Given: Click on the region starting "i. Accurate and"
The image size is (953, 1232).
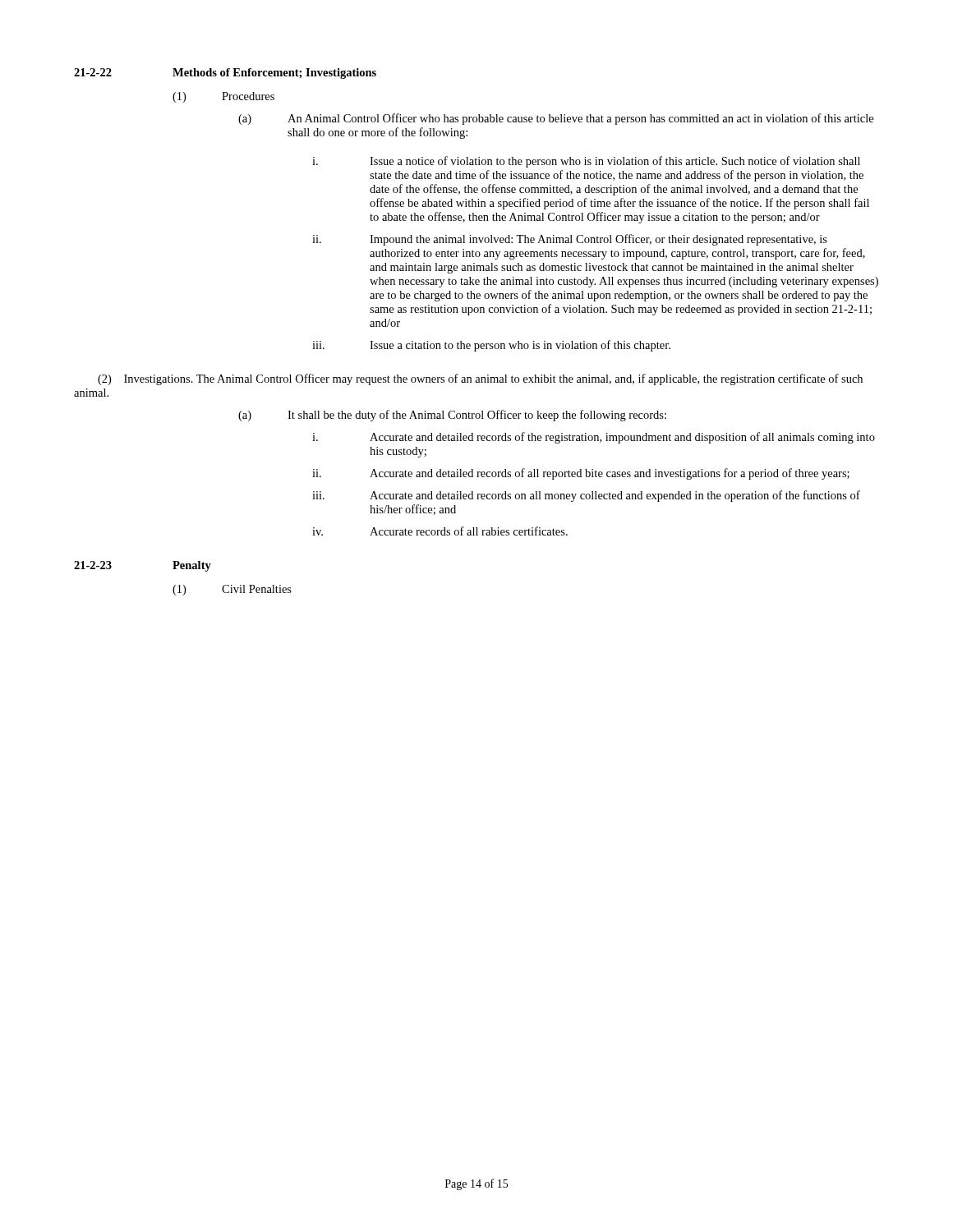Looking at the screenshot, I should [x=596, y=444].
